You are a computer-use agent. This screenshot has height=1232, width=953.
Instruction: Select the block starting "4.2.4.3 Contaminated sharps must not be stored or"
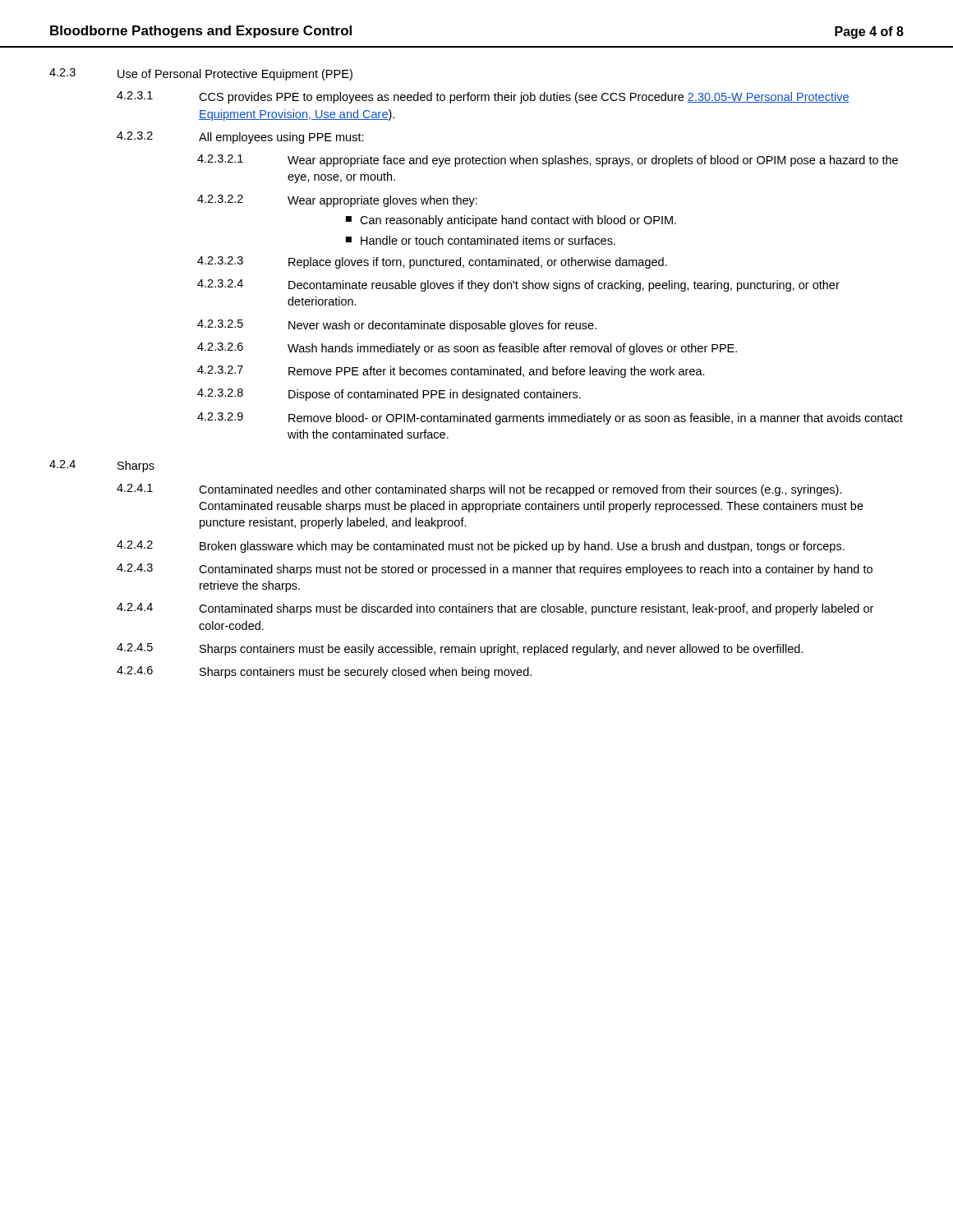(x=510, y=578)
